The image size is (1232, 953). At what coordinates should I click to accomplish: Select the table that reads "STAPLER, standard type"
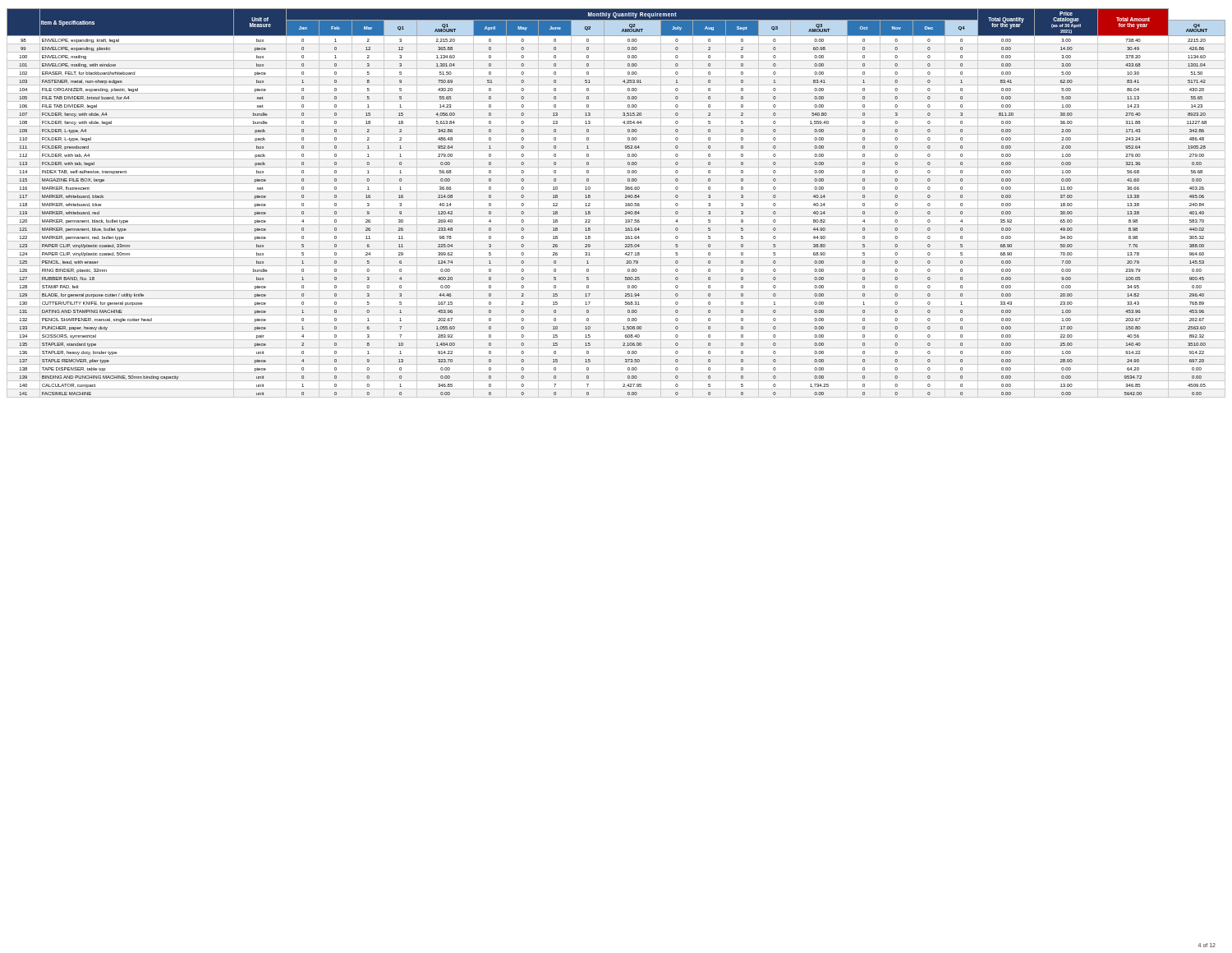click(616, 203)
